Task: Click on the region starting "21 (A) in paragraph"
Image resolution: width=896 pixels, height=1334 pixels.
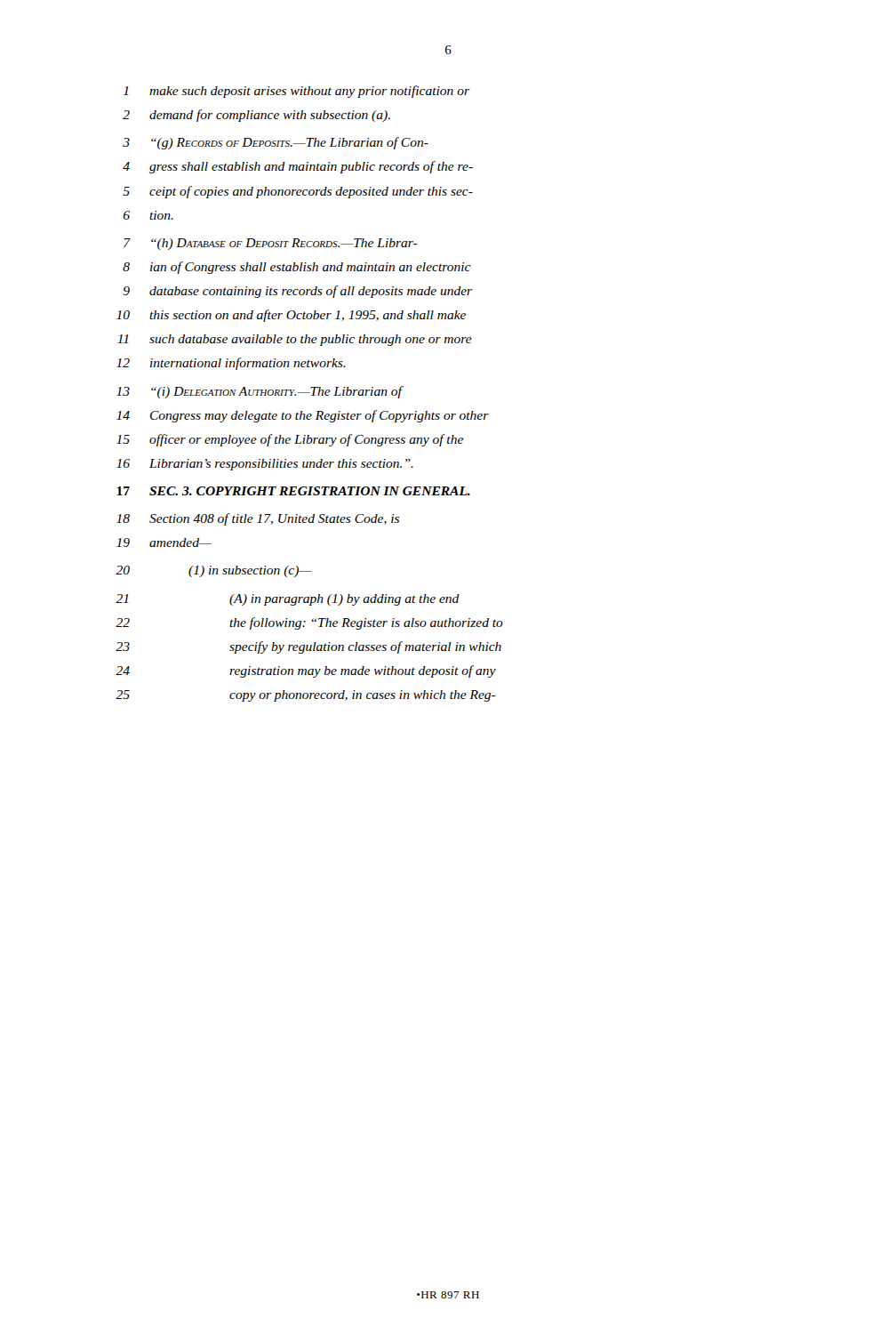Action: [x=277, y=598]
